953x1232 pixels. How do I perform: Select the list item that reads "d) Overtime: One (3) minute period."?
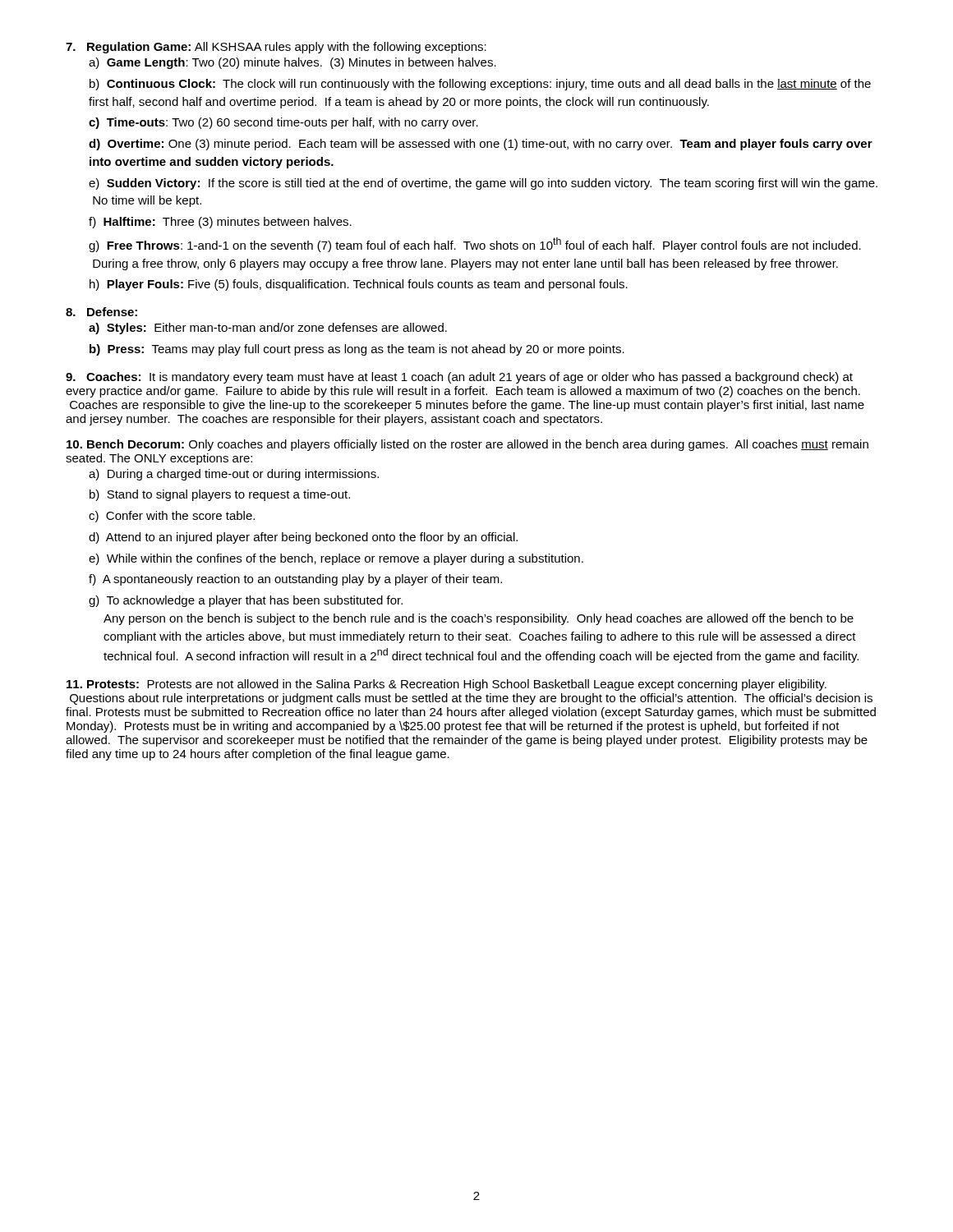pyautogui.click(x=480, y=152)
